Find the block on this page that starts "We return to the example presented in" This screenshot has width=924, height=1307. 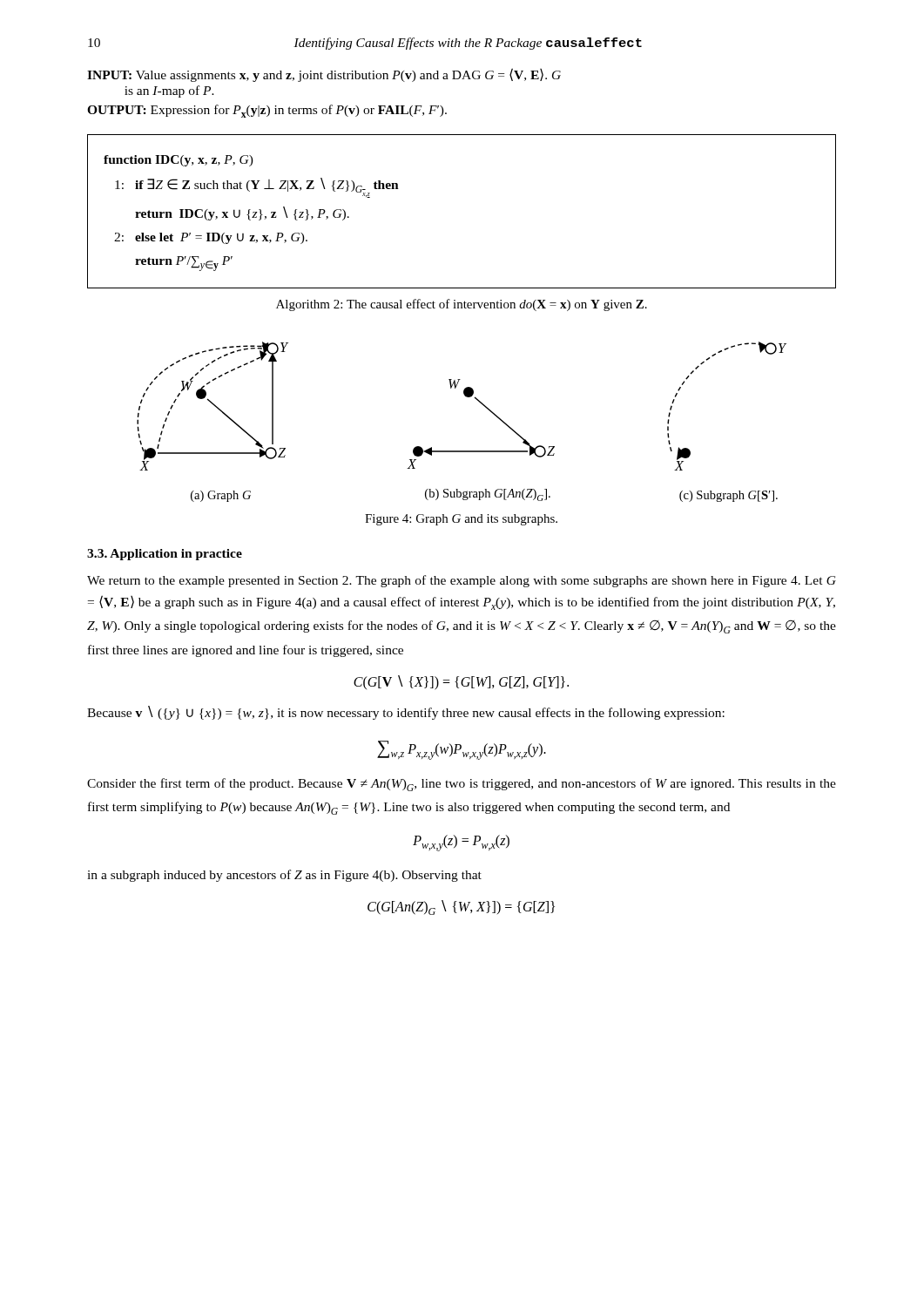point(462,615)
